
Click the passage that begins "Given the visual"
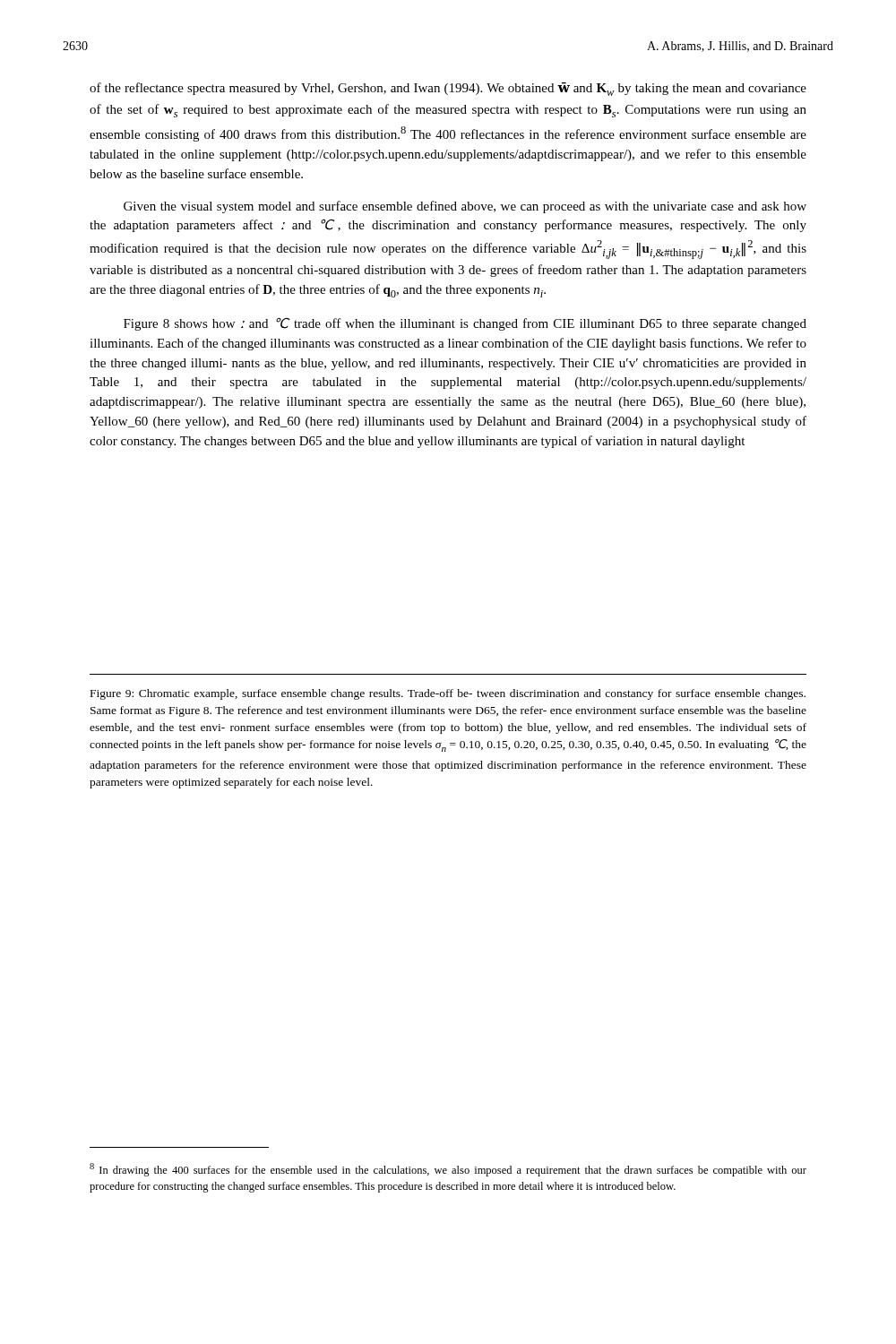[448, 249]
